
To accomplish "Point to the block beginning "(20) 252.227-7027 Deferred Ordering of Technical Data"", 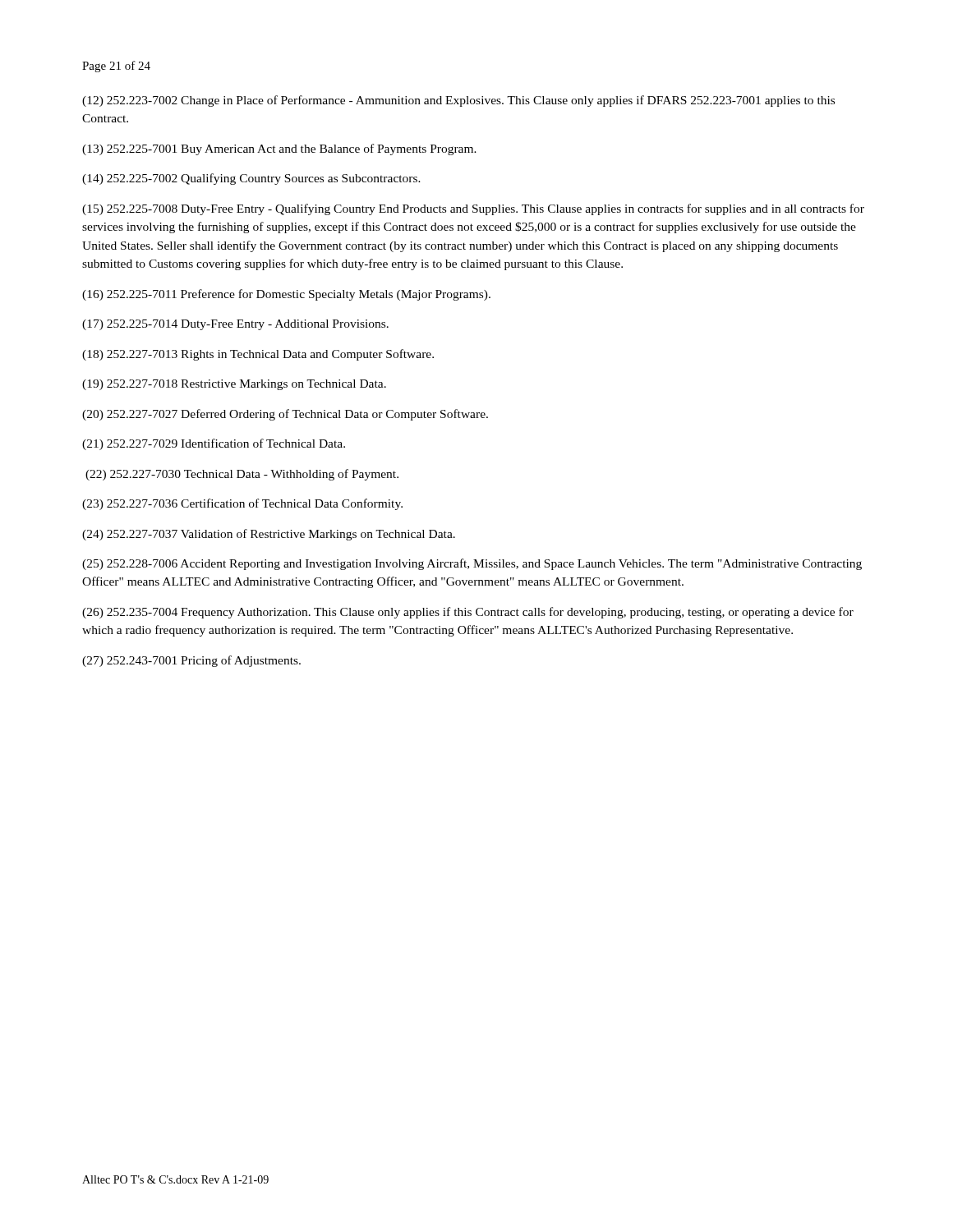I will tap(285, 413).
